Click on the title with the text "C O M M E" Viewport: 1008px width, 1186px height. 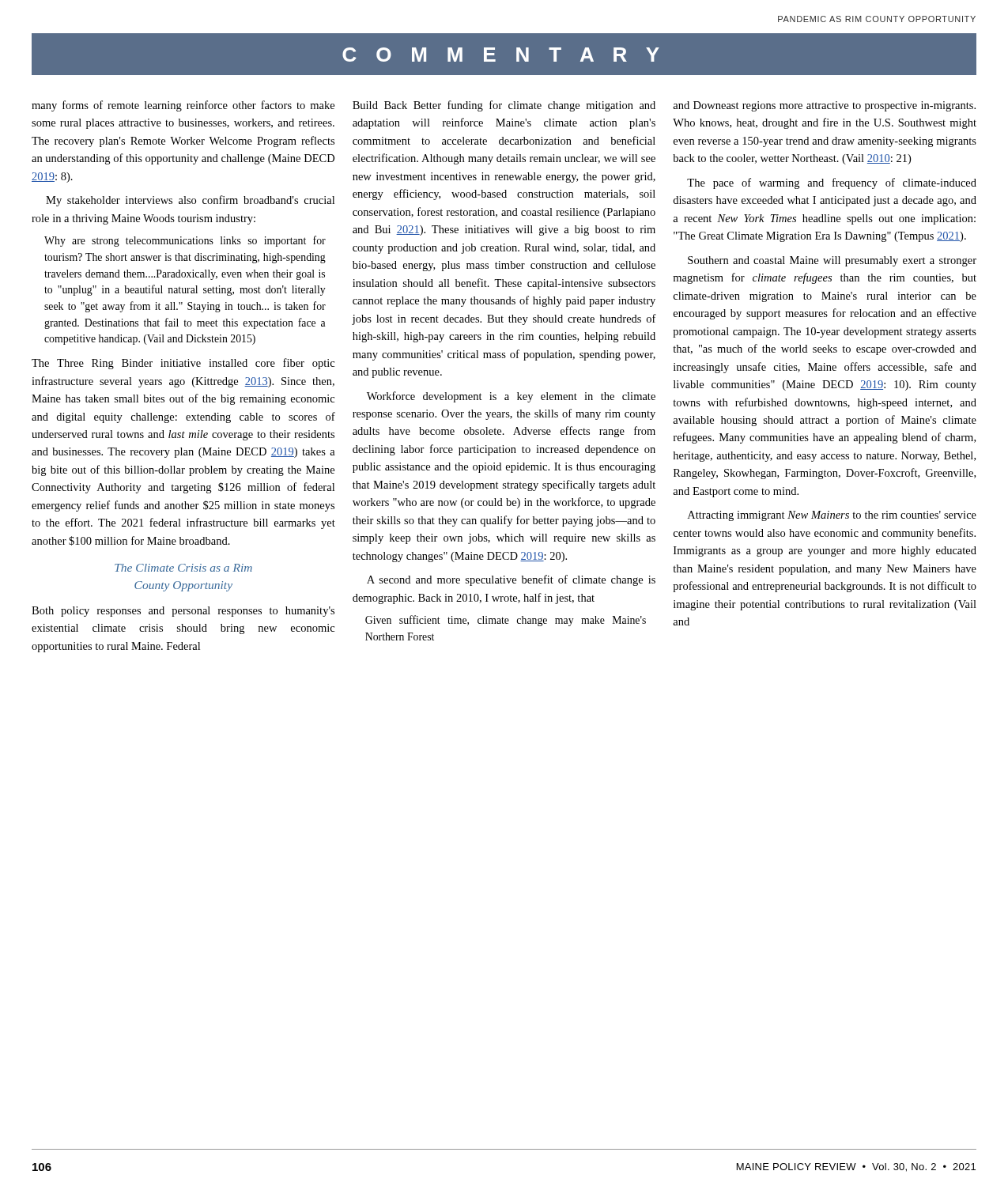(x=504, y=55)
